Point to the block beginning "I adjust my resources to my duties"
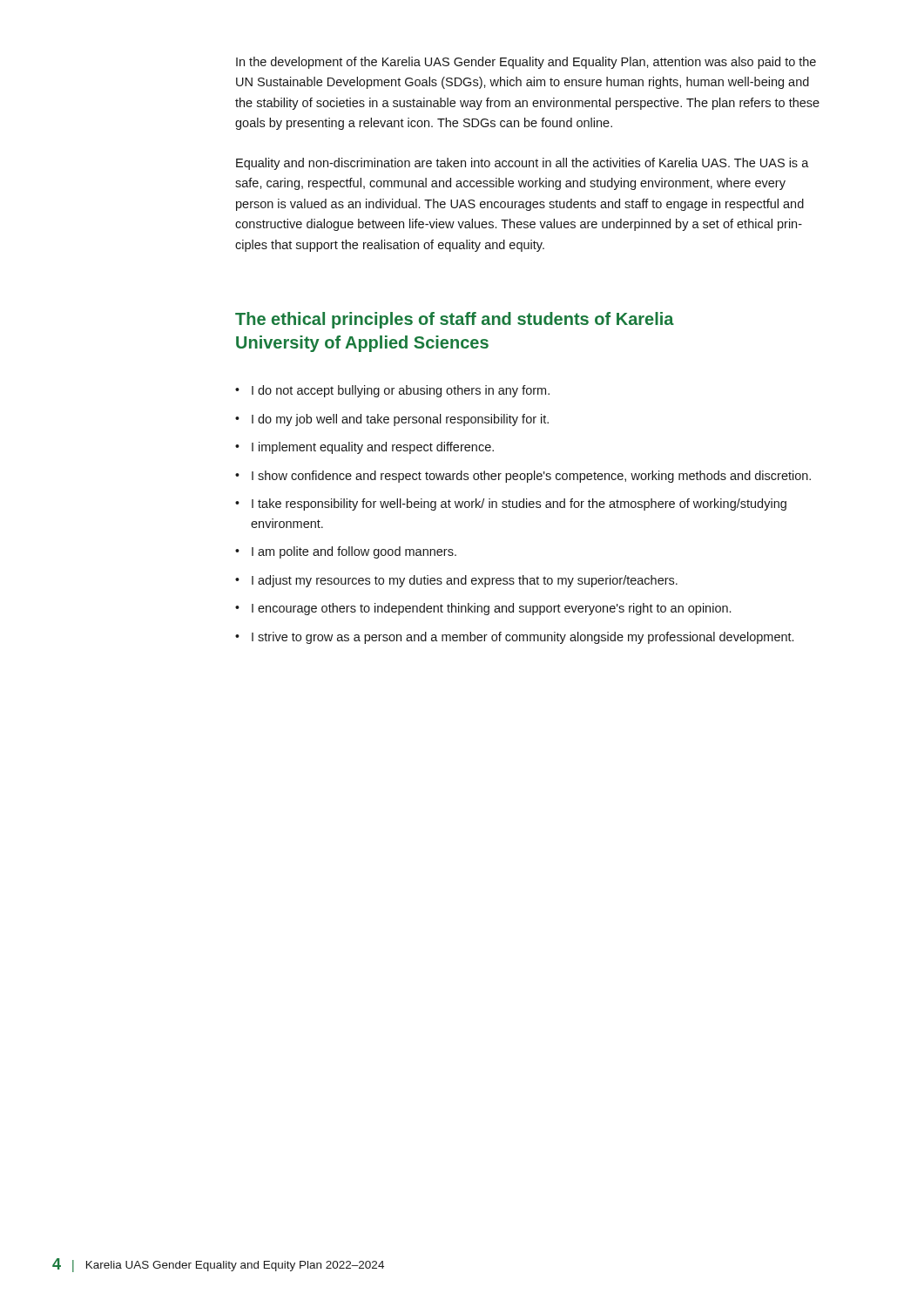 464,580
